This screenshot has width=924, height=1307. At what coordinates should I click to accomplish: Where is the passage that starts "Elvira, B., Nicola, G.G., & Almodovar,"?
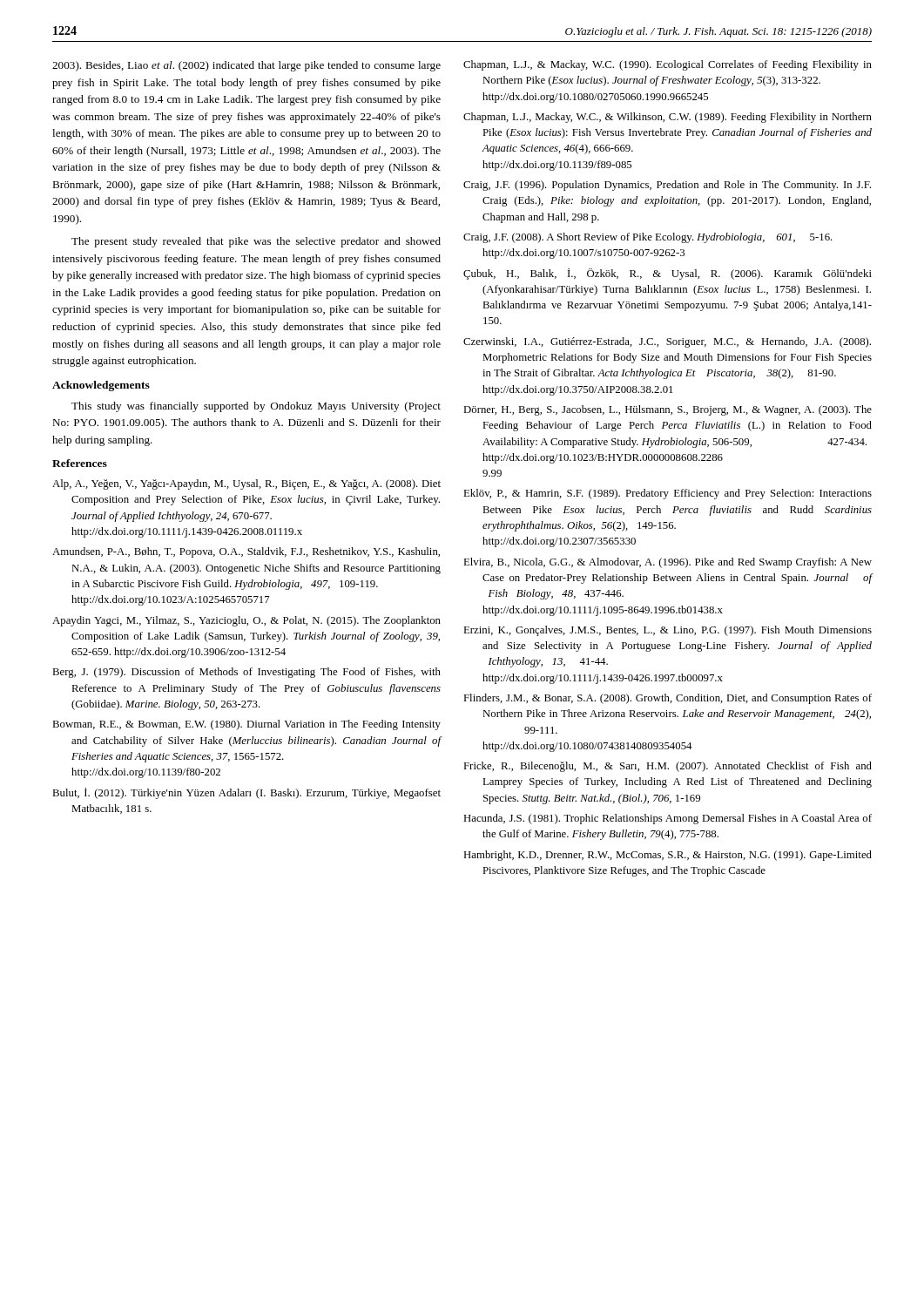click(x=667, y=586)
